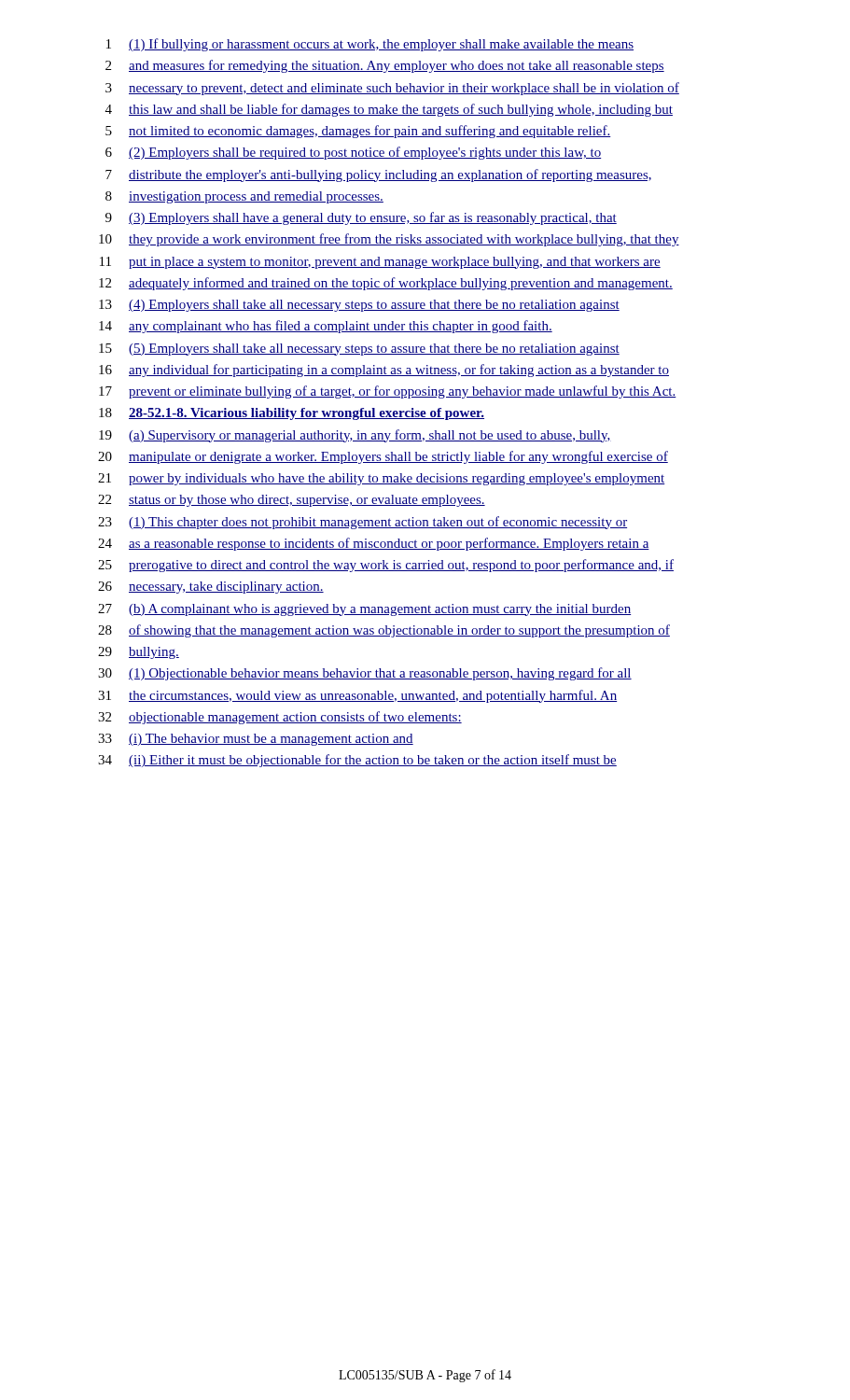Locate the block of text that opens with "16 any individual"
The image size is (850, 1400).
pos(434,370)
